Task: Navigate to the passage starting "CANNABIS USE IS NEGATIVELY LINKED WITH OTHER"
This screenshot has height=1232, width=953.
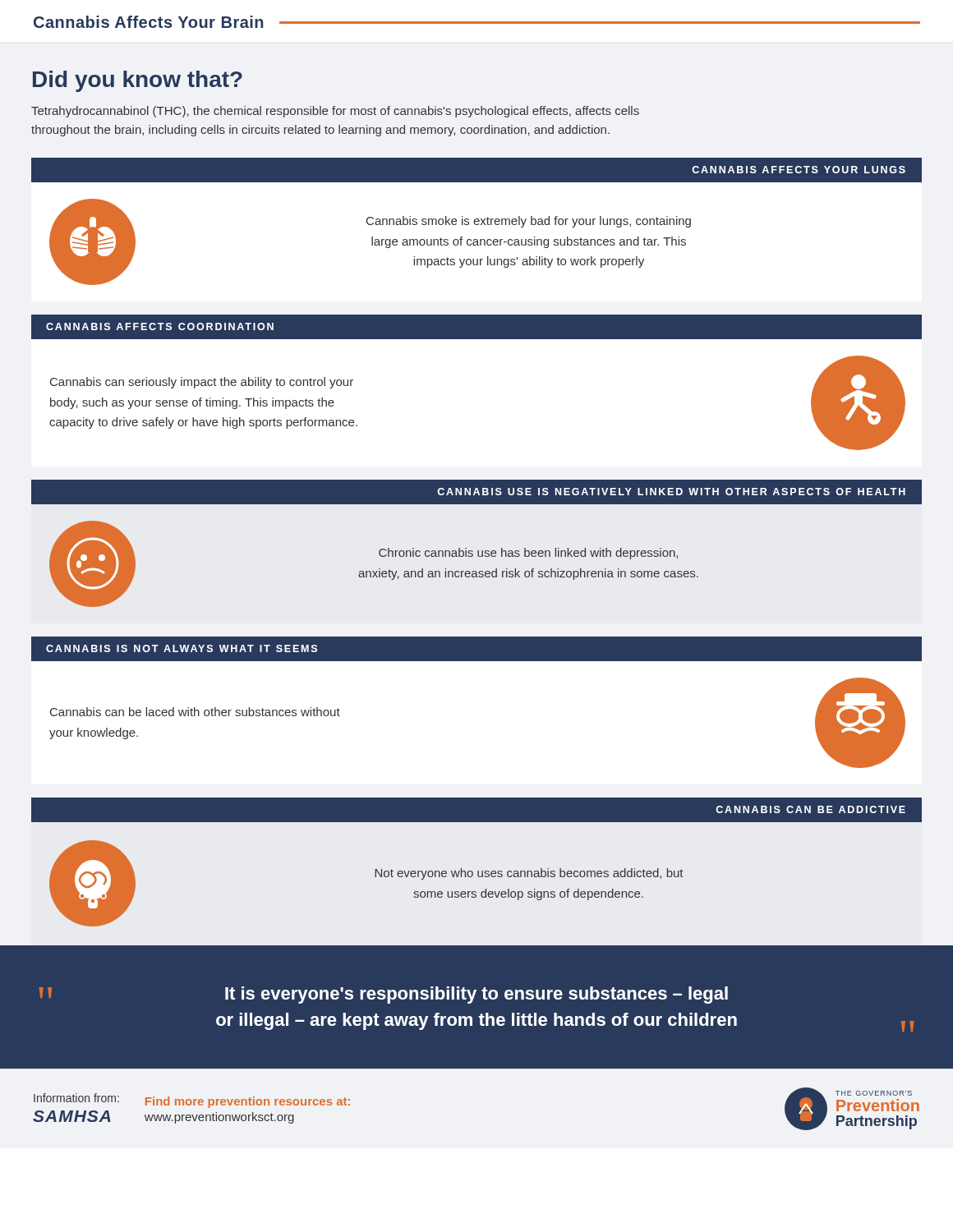Action: coord(476,551)
